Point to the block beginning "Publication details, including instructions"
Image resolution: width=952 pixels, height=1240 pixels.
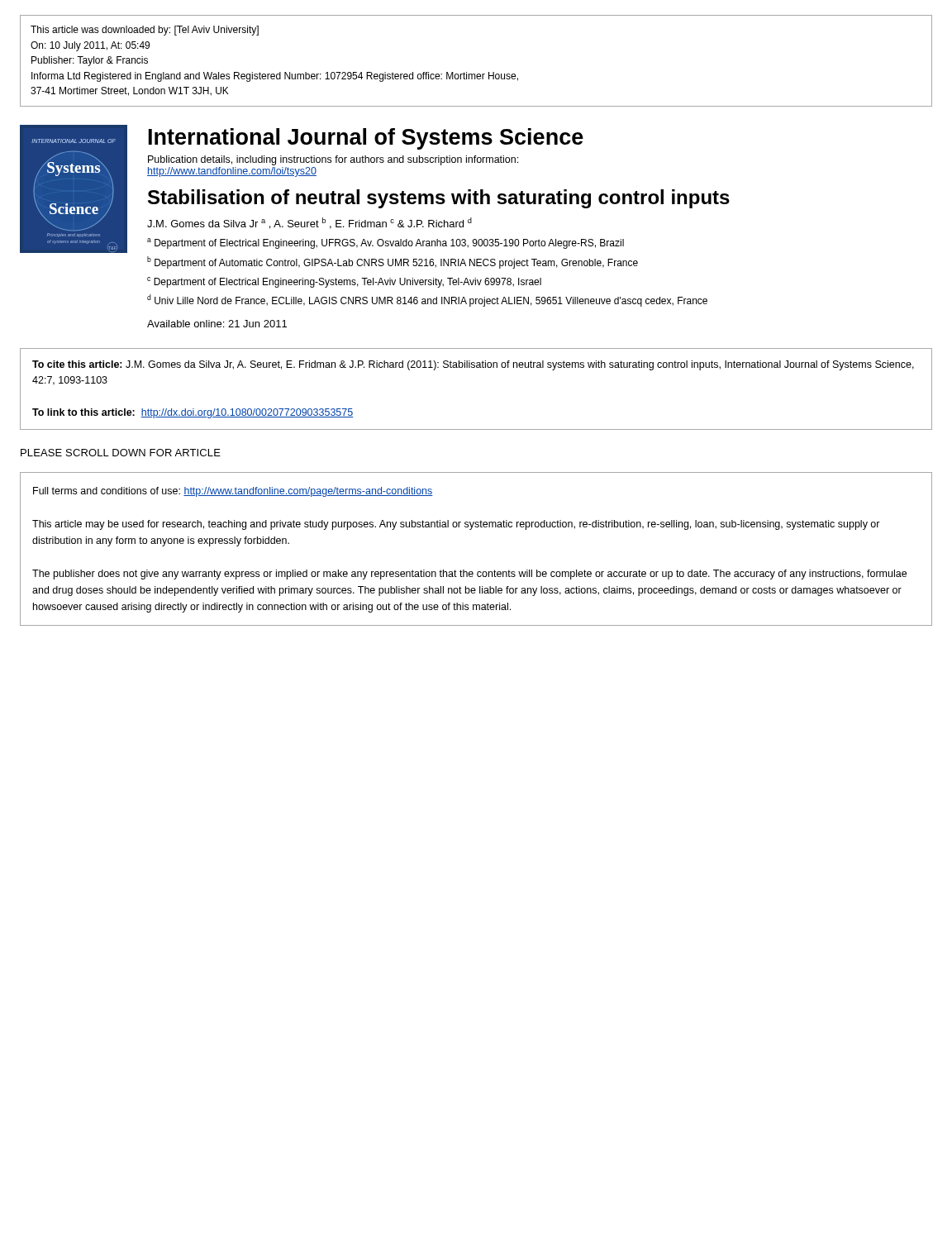tap(333, 165)
